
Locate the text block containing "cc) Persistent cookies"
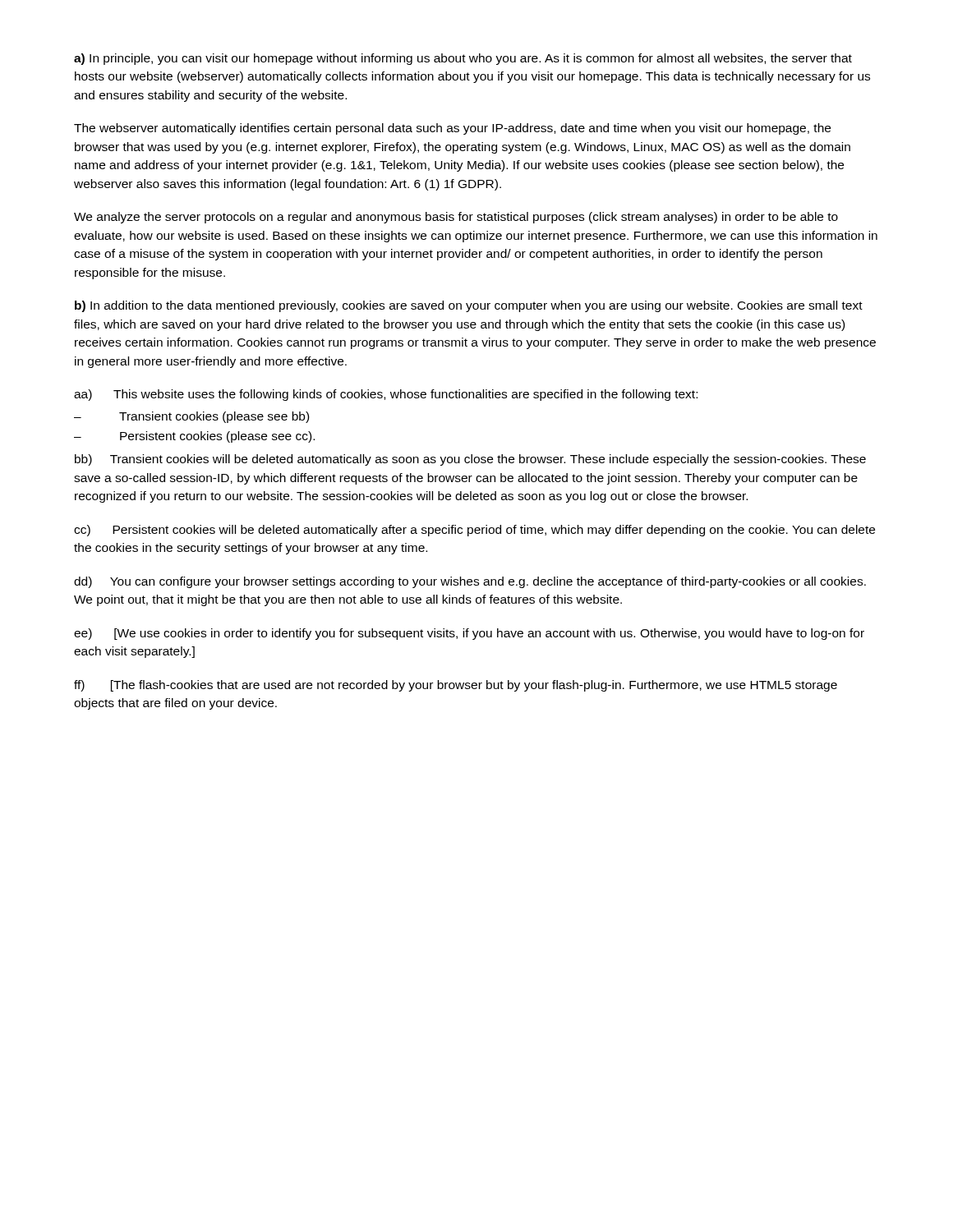point(475,538)
